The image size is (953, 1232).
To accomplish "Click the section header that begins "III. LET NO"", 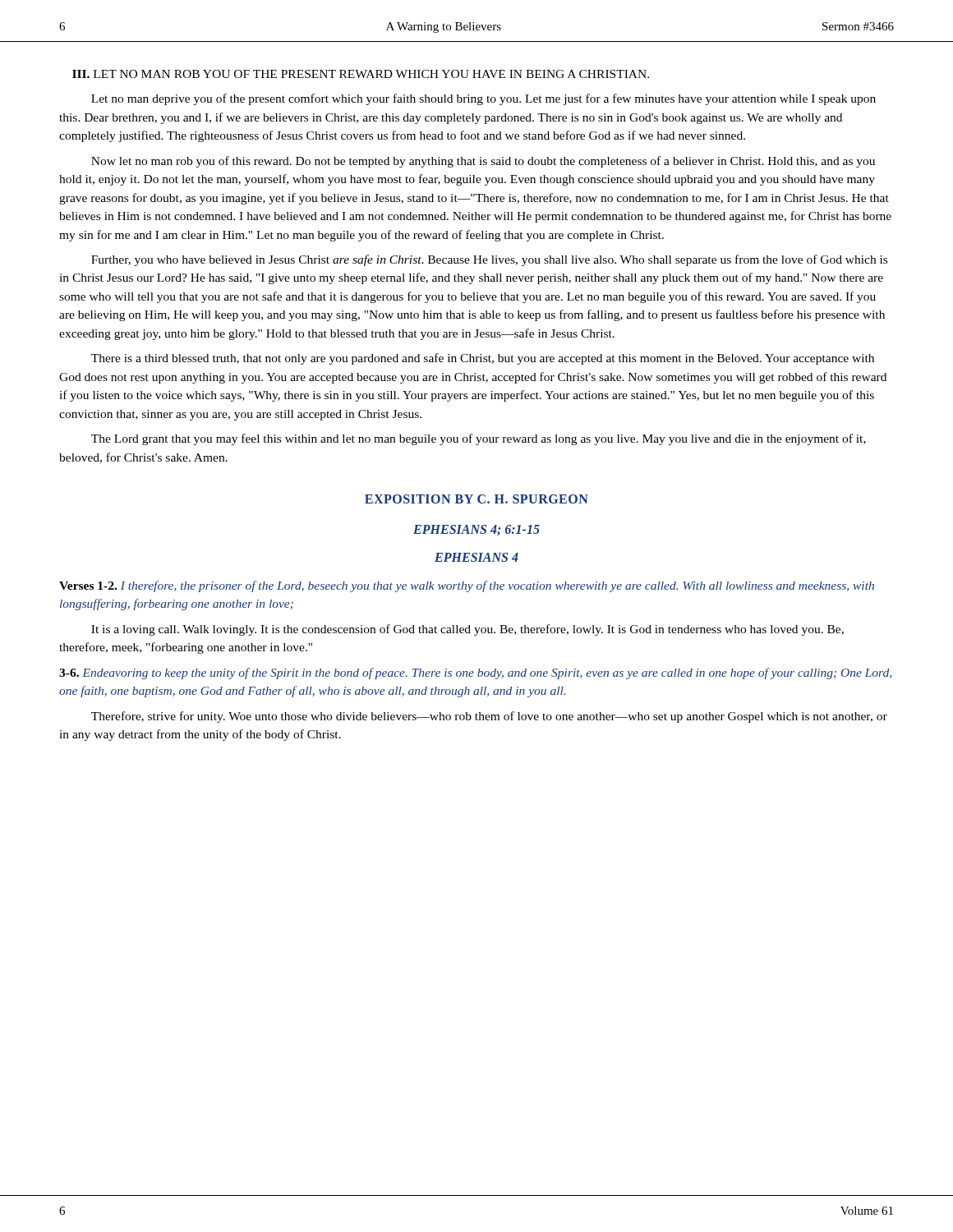I will [355, 73].
